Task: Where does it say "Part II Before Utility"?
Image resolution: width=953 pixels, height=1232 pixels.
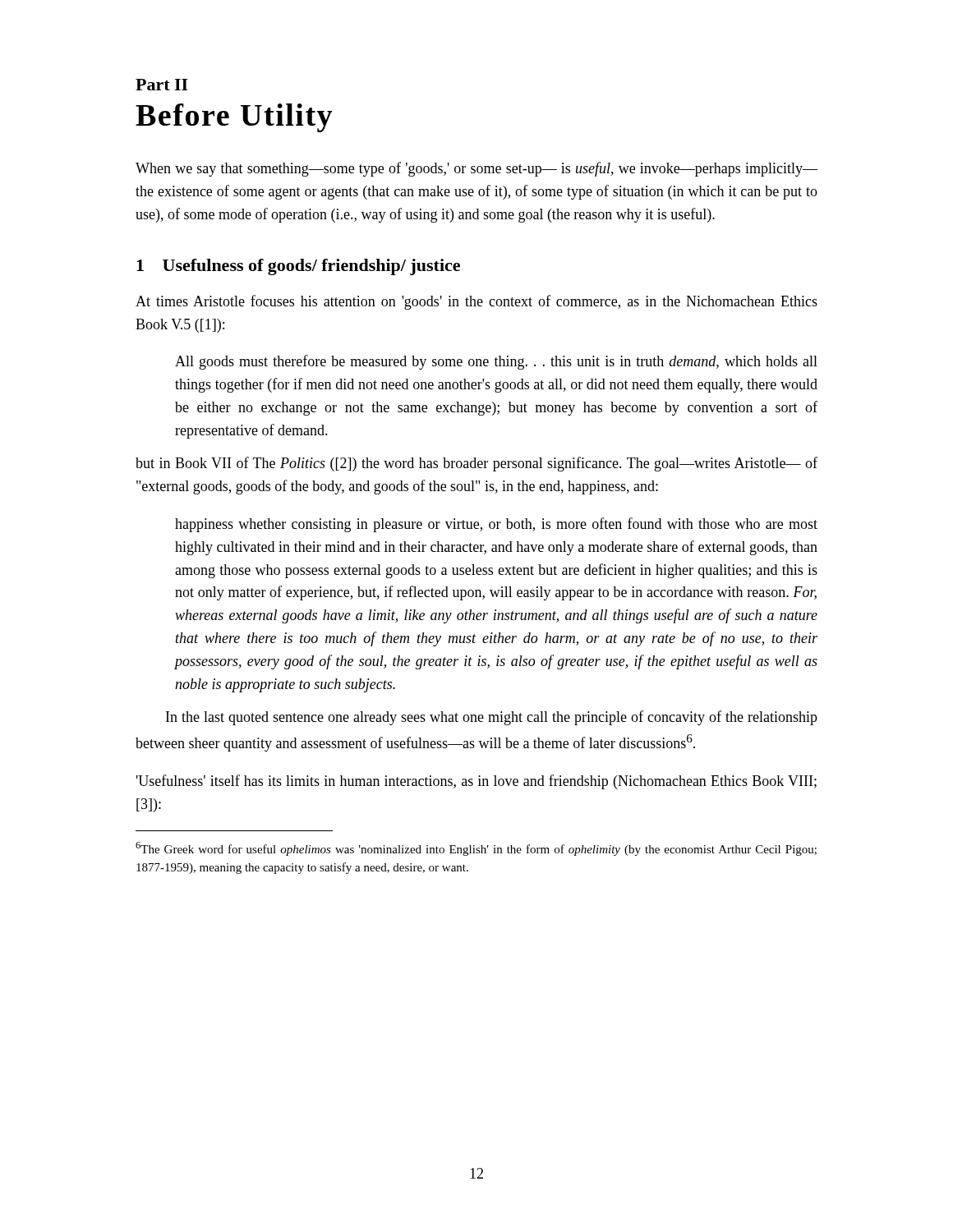Action: pos(162,85)
